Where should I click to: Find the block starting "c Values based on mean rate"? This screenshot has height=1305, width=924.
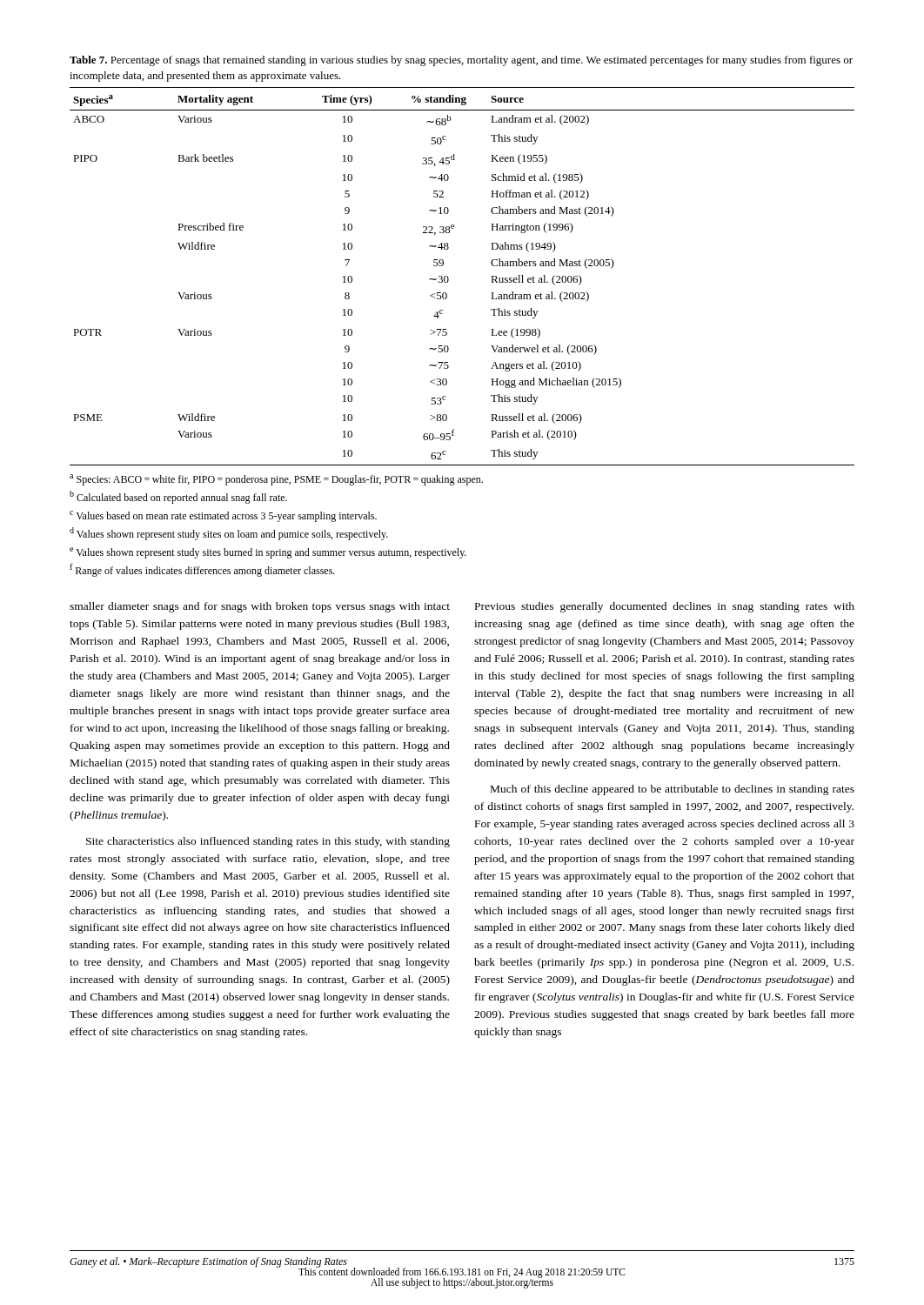pos(223,516)
